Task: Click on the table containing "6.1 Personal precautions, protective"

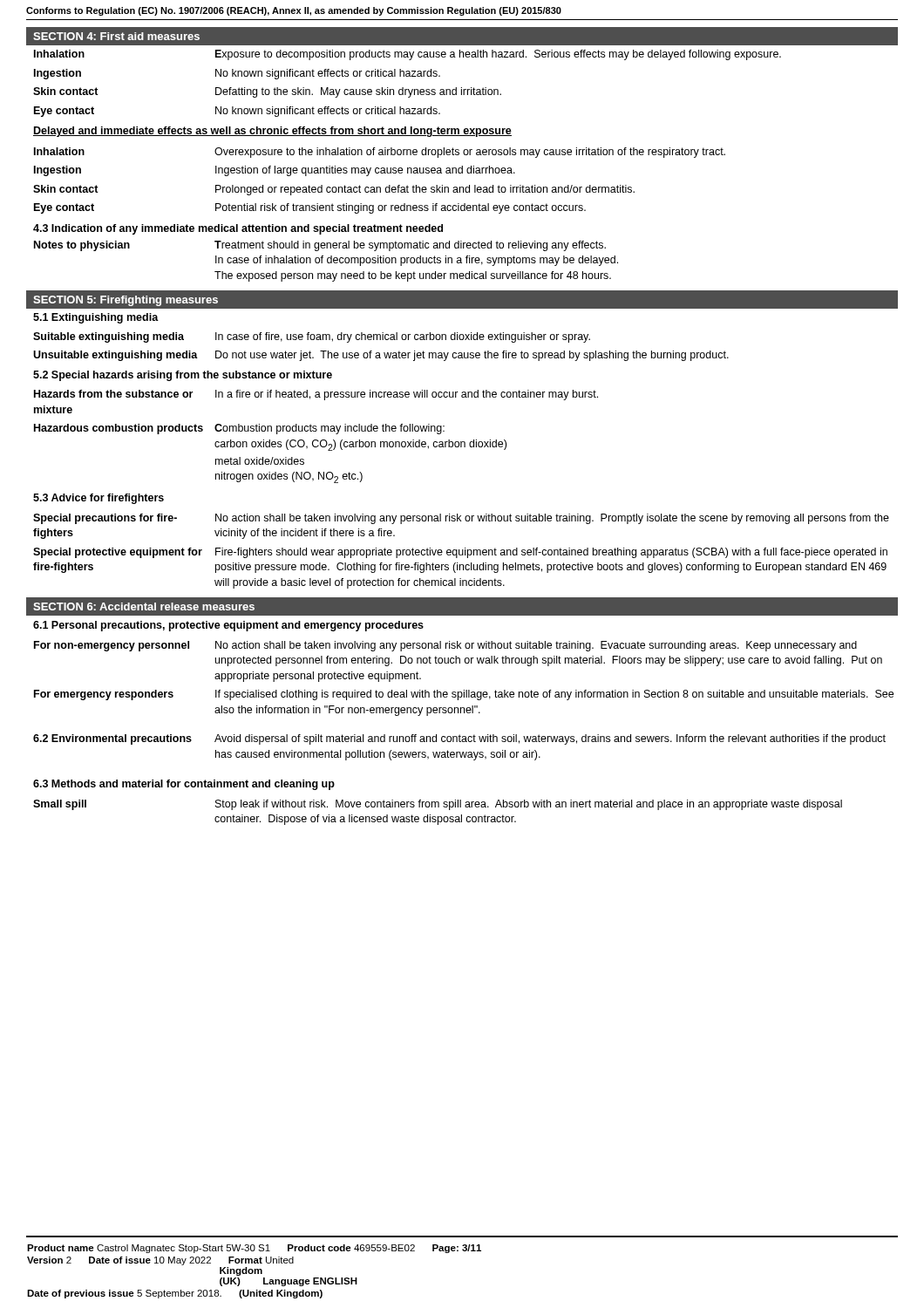Action: coord(462,722)
